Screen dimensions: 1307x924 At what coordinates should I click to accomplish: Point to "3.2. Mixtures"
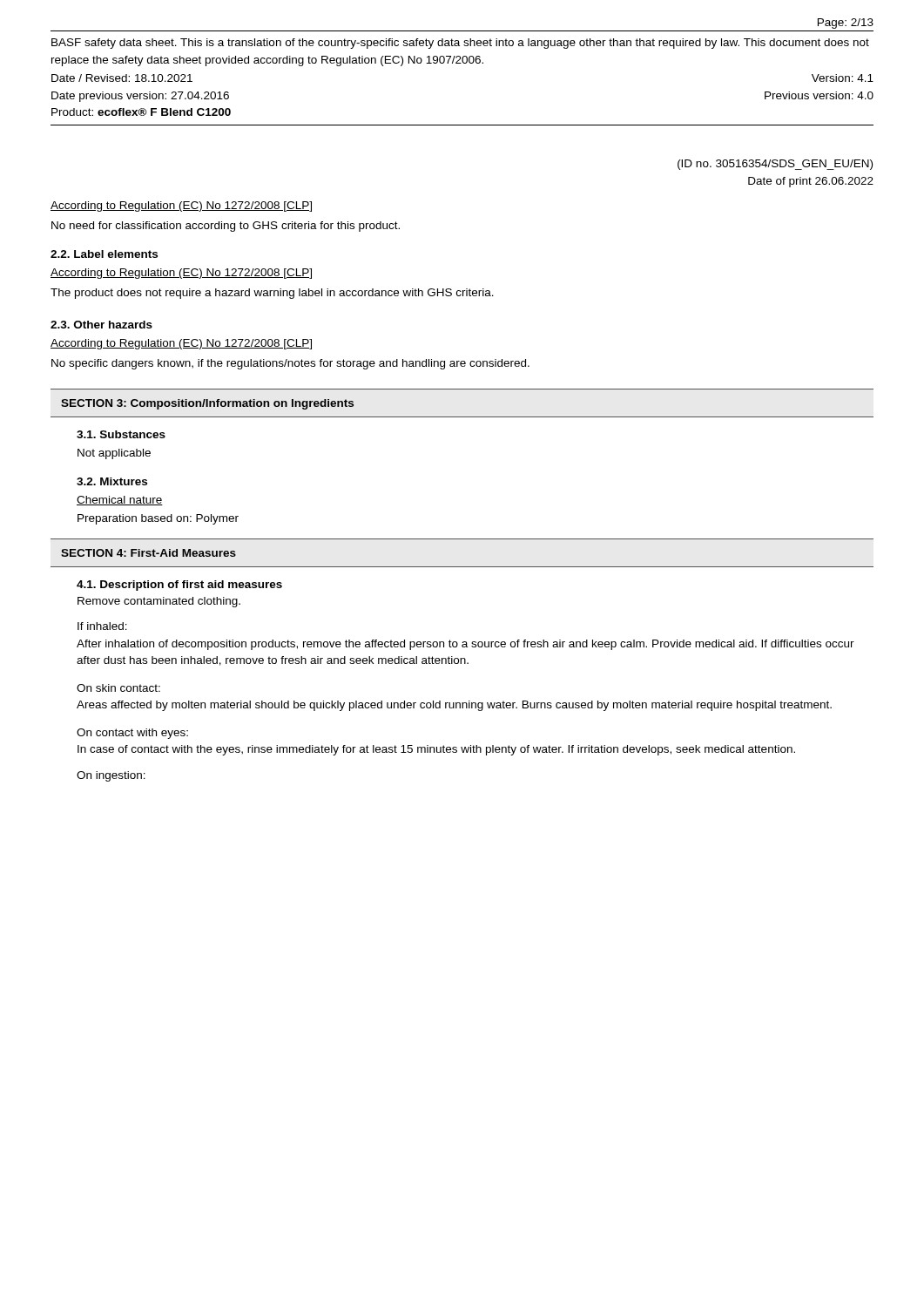[112, 481]
